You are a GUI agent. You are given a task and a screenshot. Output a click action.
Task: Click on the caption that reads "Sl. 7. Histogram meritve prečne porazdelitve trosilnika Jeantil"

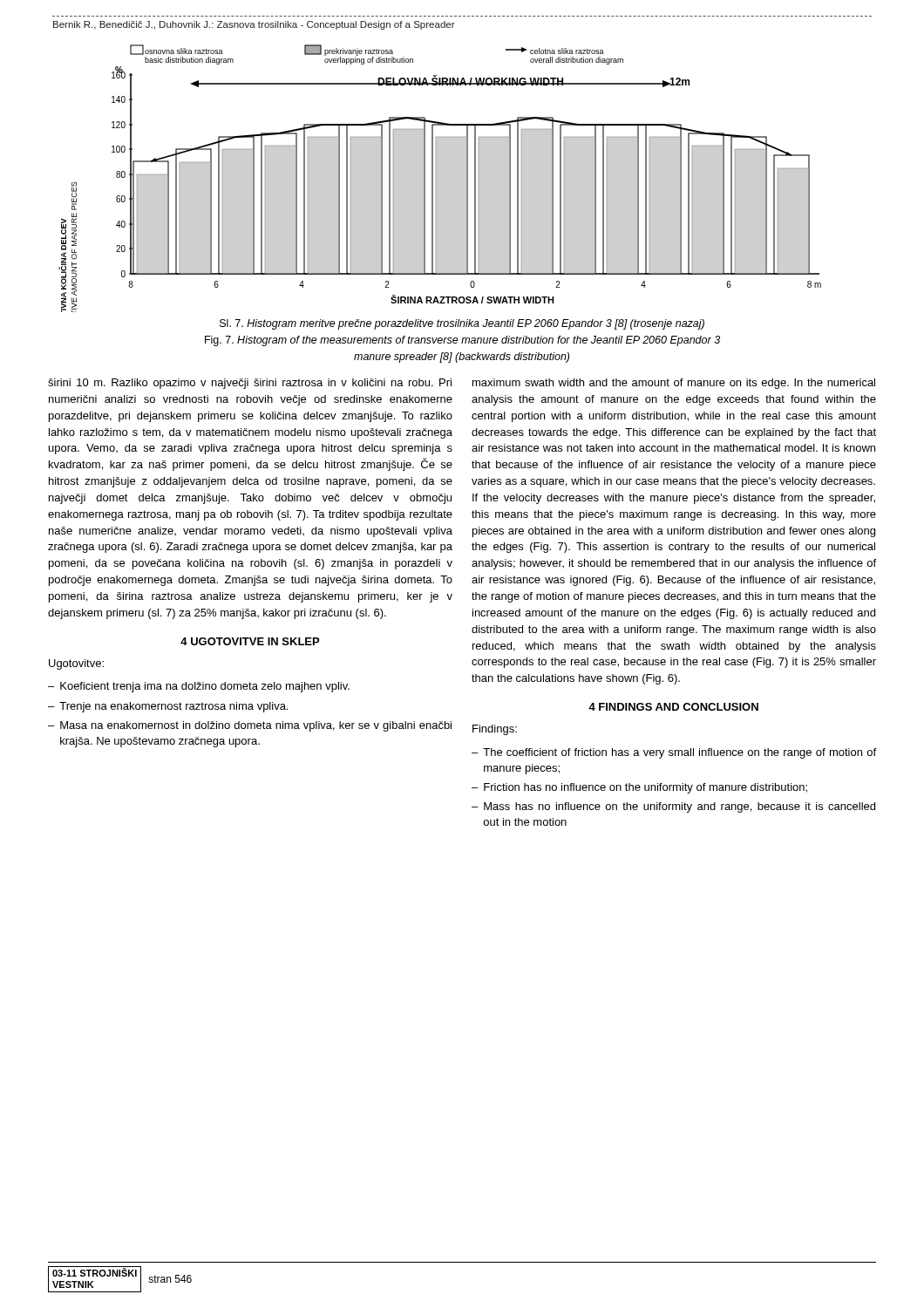(462, 340)
